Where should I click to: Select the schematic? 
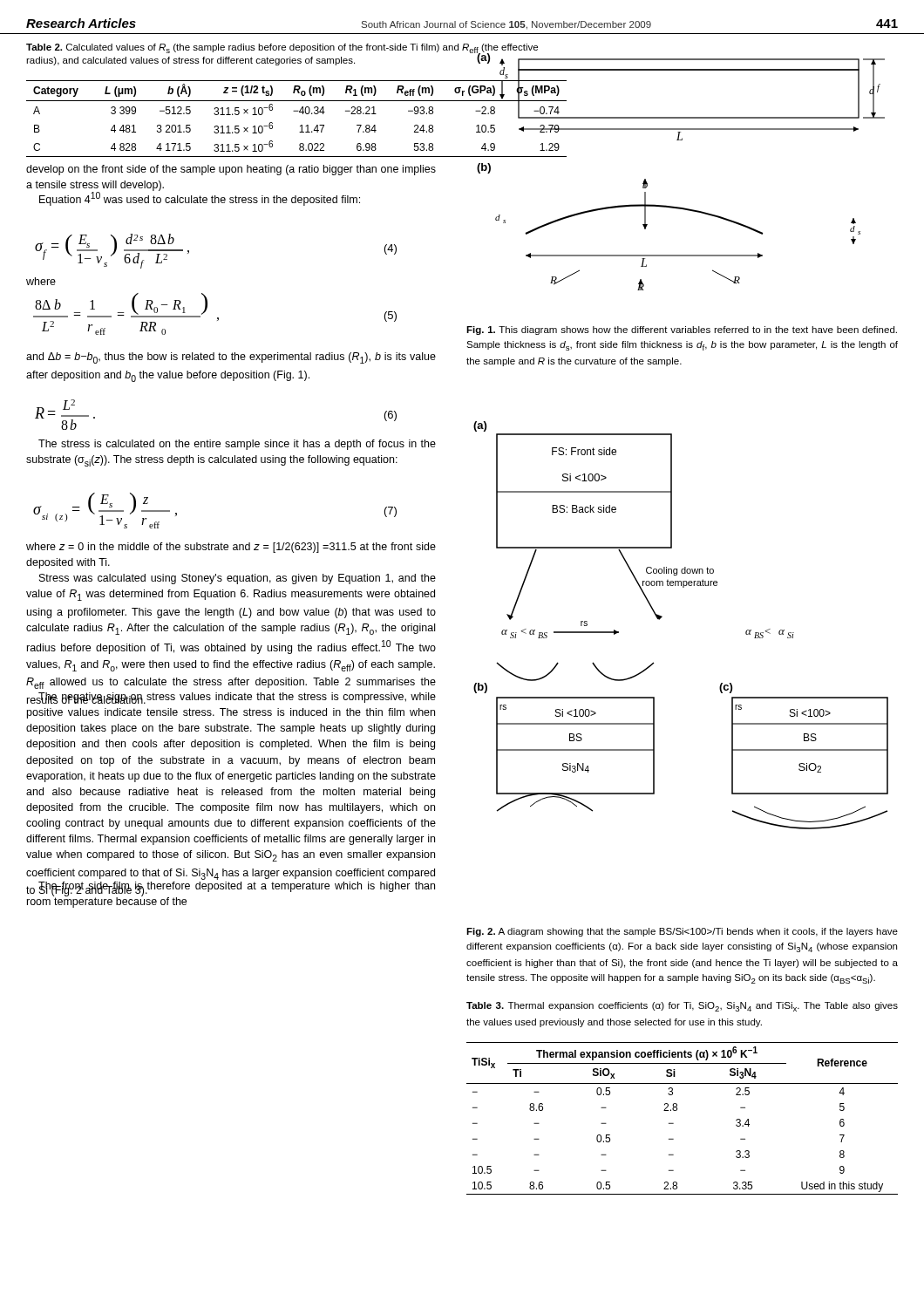682,663
